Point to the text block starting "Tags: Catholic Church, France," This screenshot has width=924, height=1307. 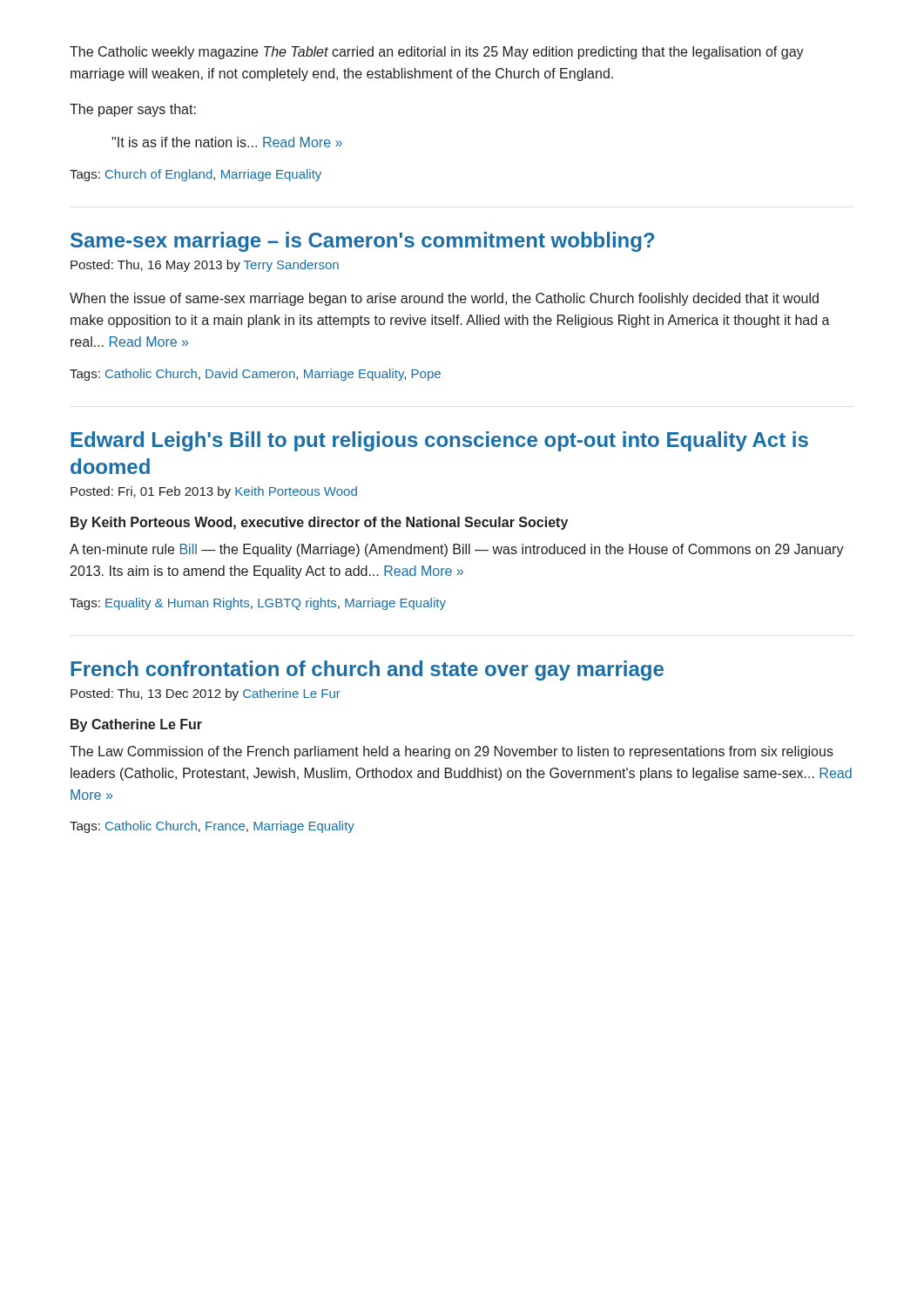(212, 826)
